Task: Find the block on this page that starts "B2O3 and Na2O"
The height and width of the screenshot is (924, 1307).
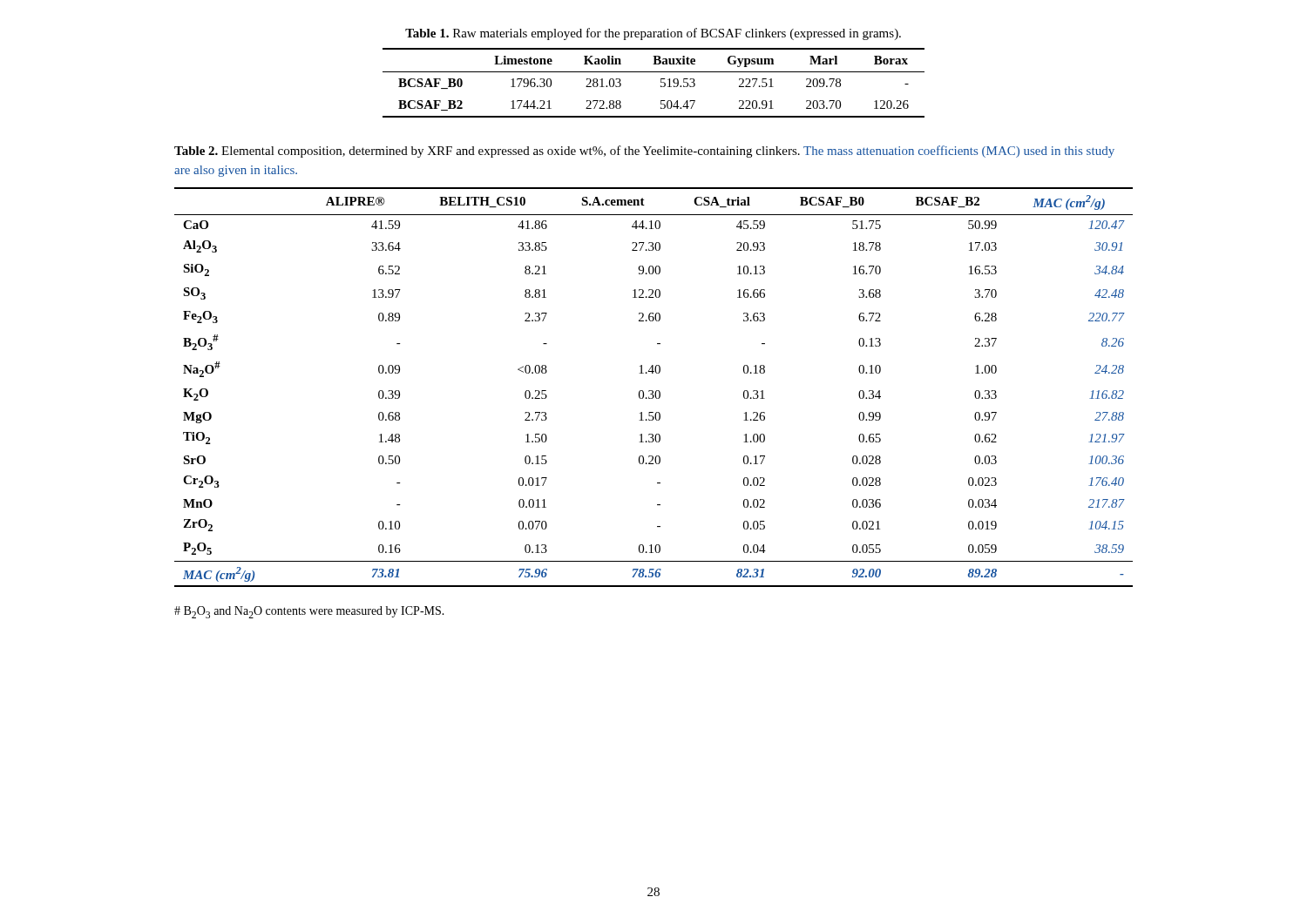Action: [x=309, y=612]
